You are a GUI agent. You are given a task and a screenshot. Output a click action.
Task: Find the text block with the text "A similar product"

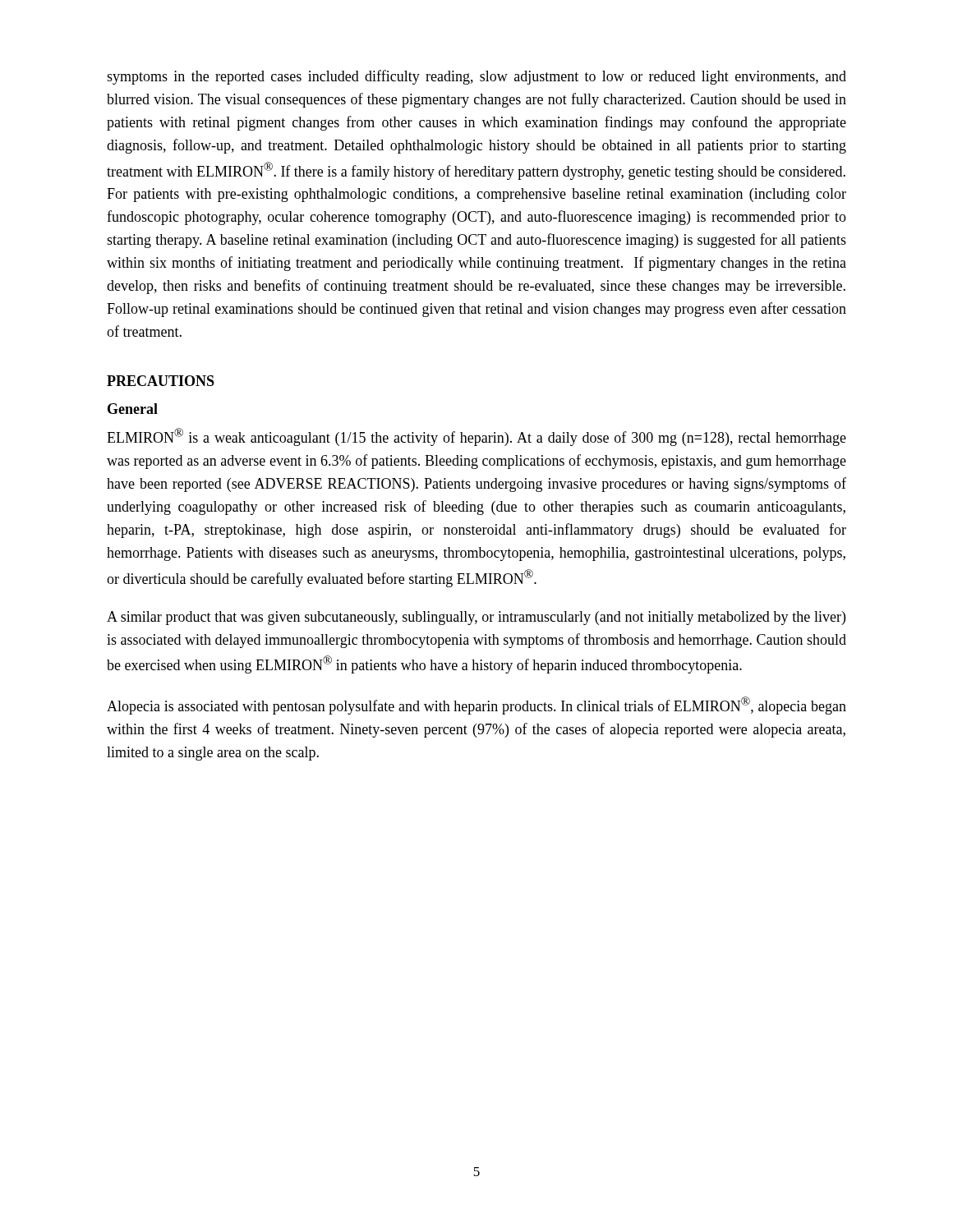click(476, 642)
